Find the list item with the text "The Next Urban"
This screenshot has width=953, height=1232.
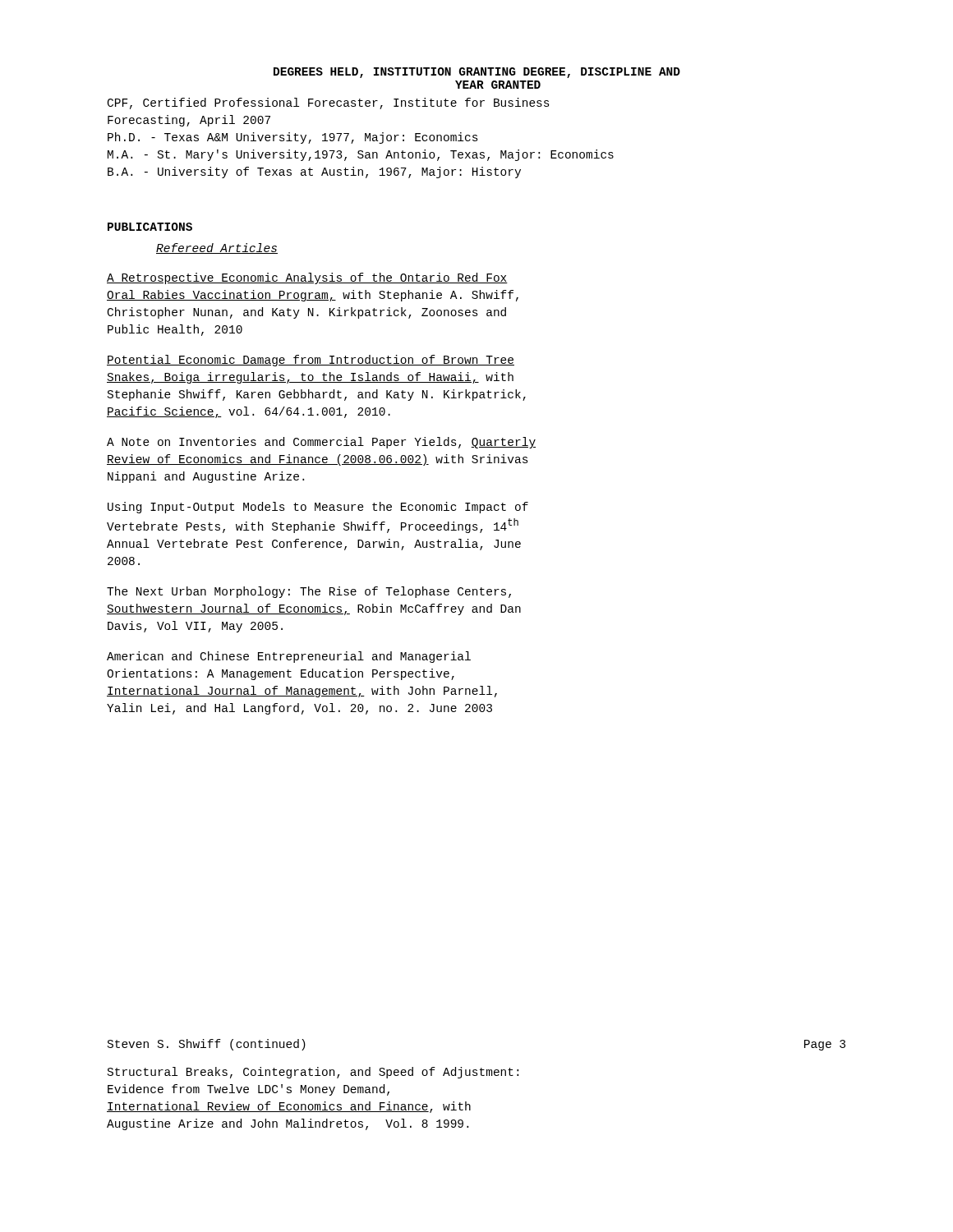(314, 610)
